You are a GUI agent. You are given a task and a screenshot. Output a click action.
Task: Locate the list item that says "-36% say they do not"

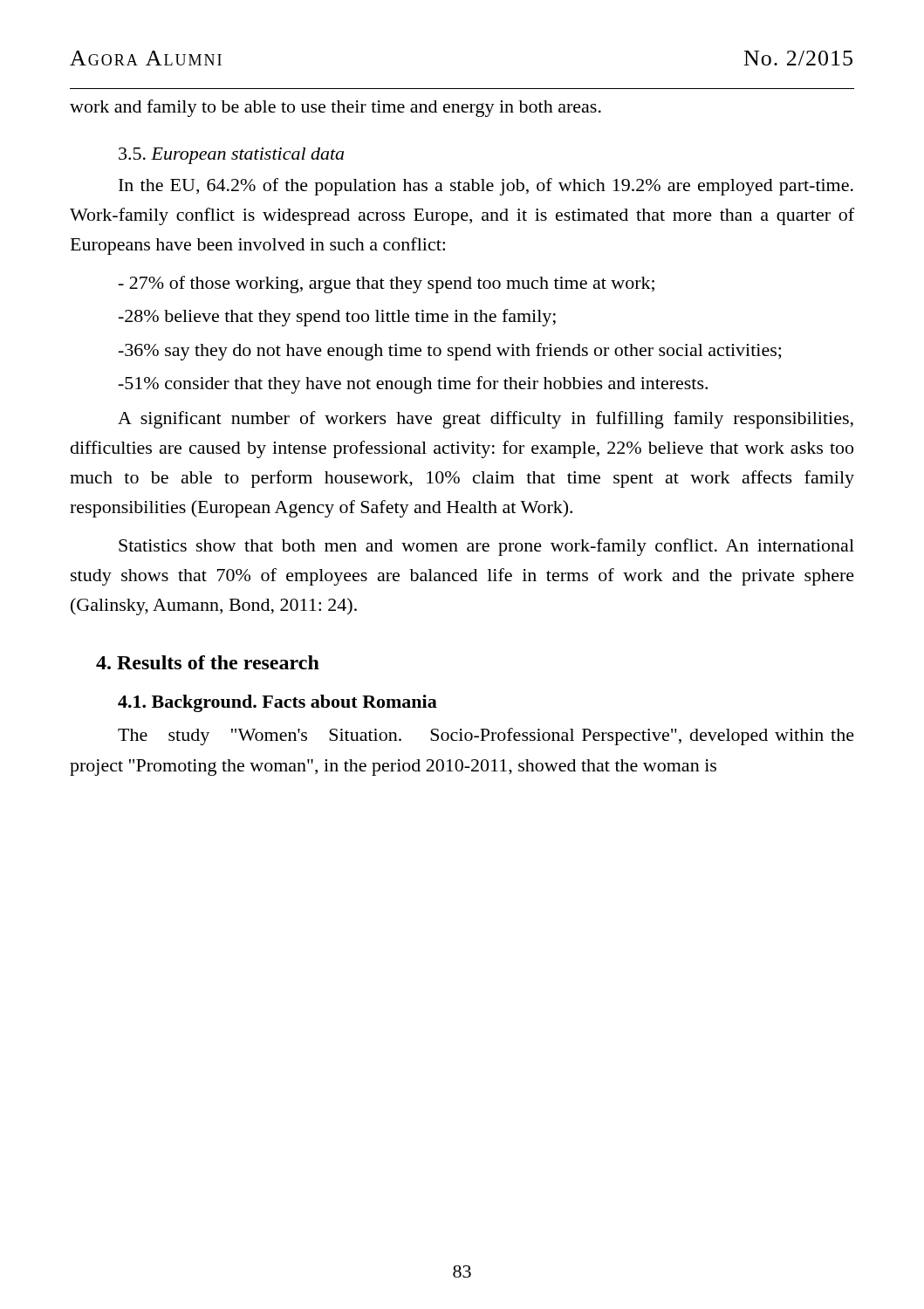tap(450, 349)
